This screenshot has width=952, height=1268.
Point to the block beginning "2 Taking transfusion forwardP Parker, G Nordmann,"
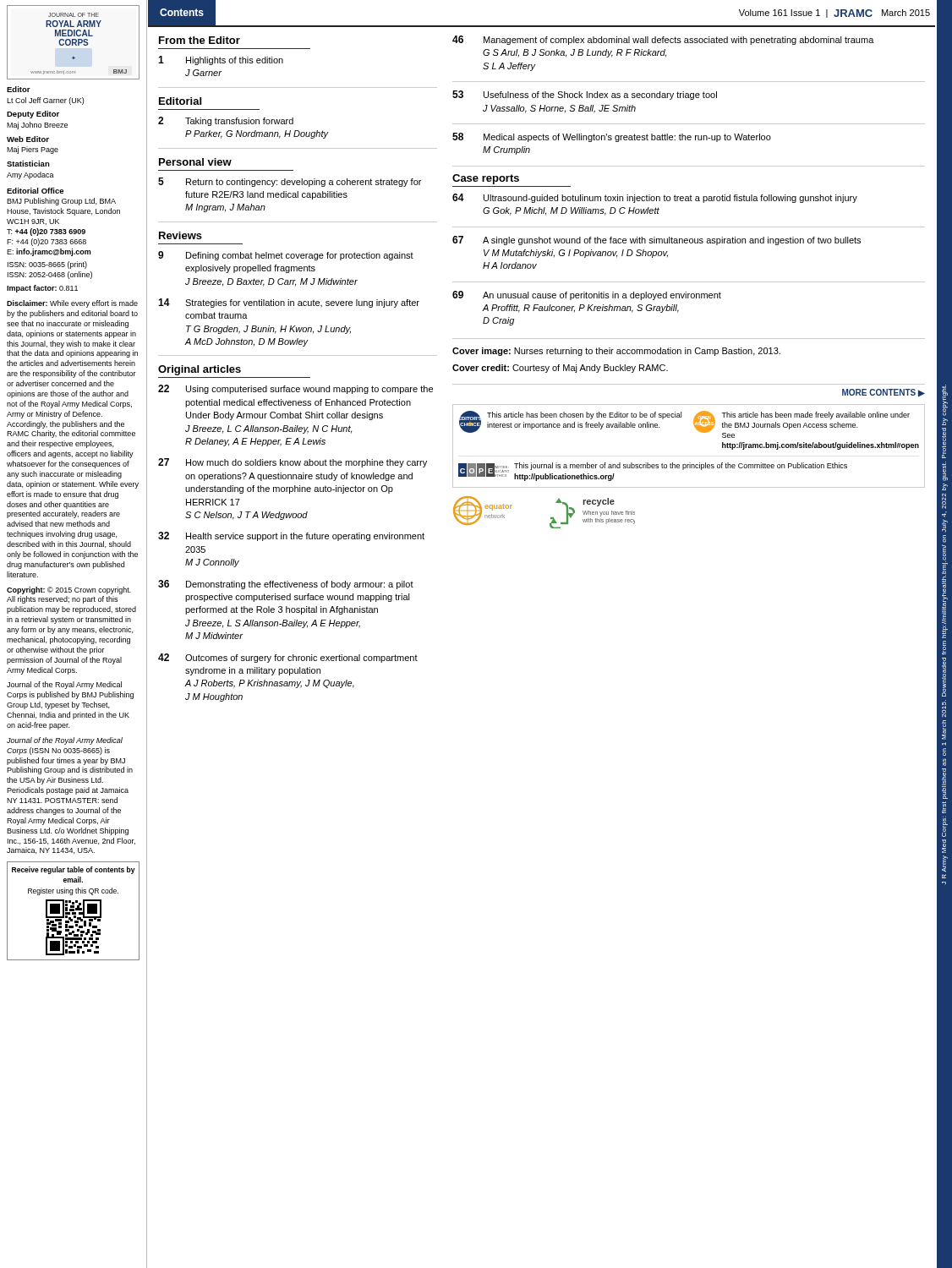coord(243,128)
